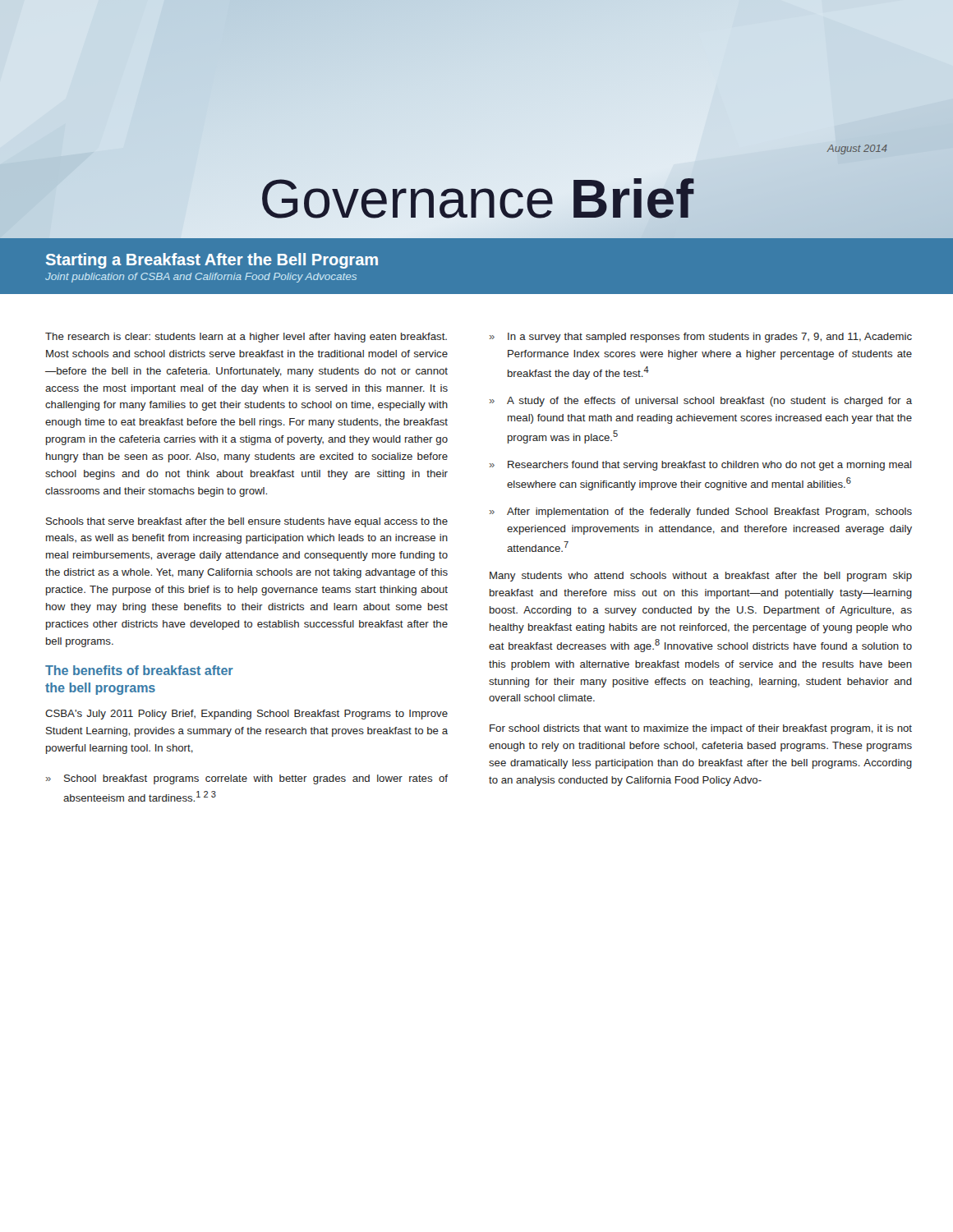Navigate to the element starting "For school districts"
This screenshot has height=1232, width=953.
[700, 754]
